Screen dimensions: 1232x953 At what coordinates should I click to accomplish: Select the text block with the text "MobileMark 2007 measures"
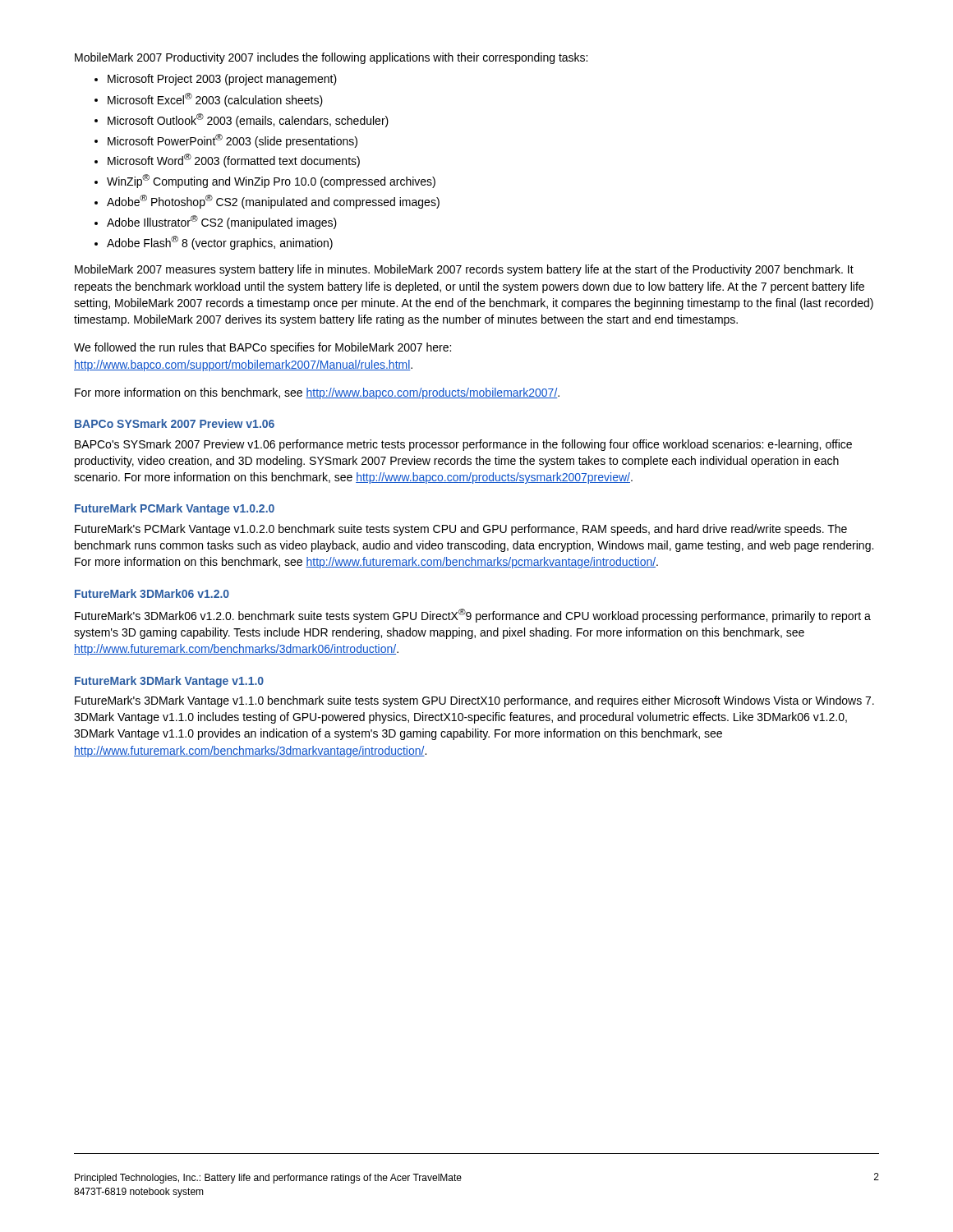[x=476, y=295]
